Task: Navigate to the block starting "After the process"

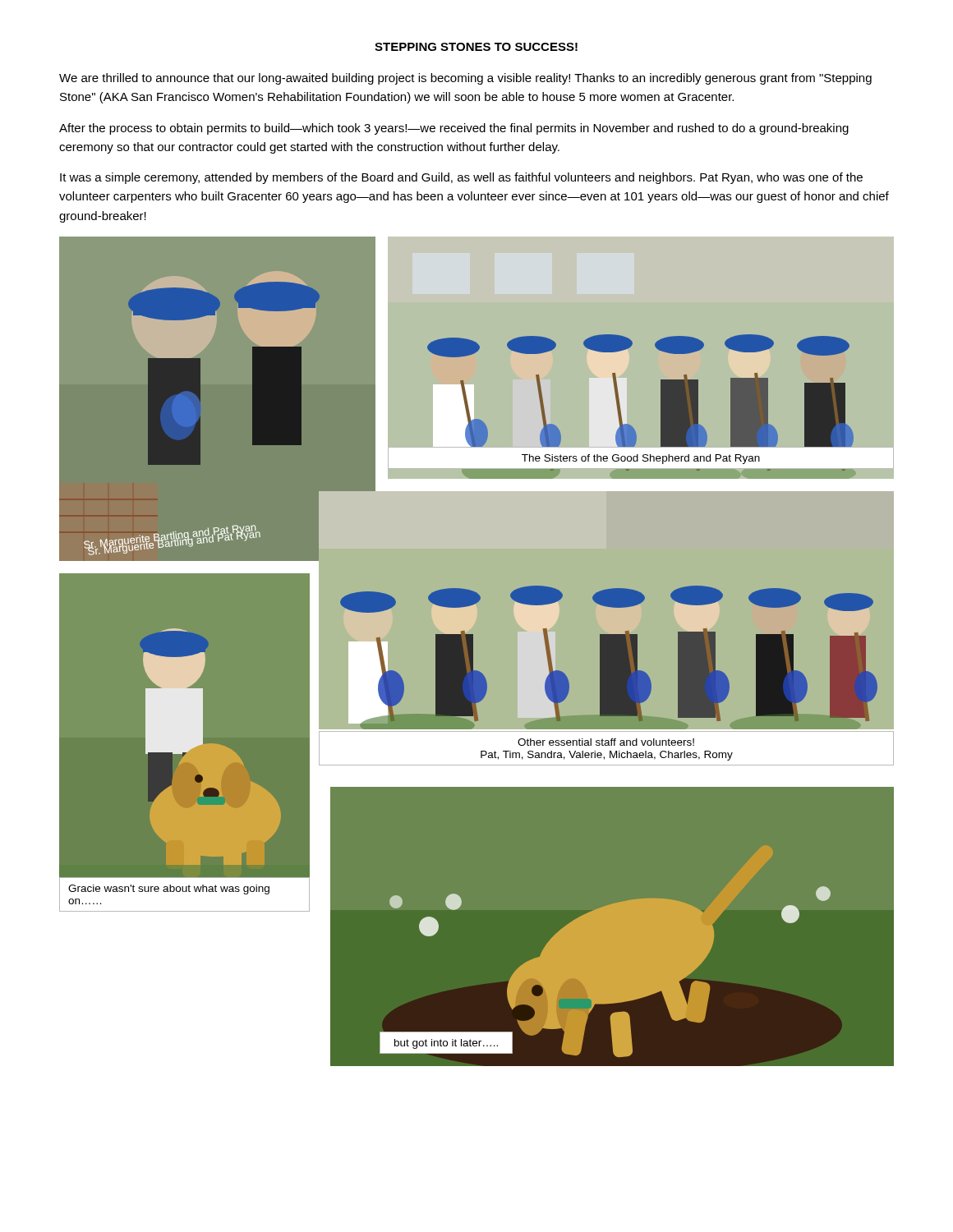Action: 454,137
